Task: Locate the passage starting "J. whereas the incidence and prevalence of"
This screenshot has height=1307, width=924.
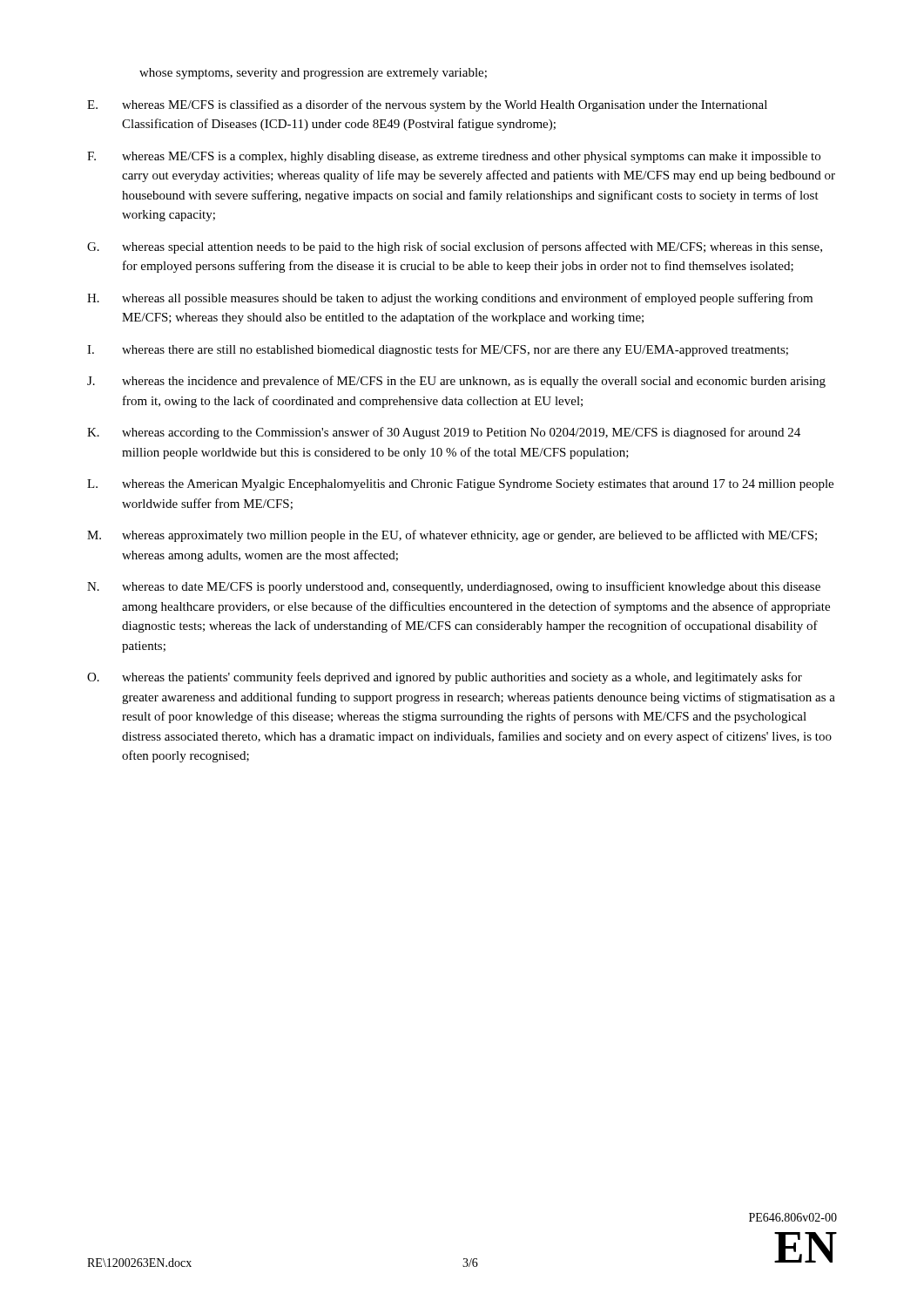Action: tap(462, 391)
